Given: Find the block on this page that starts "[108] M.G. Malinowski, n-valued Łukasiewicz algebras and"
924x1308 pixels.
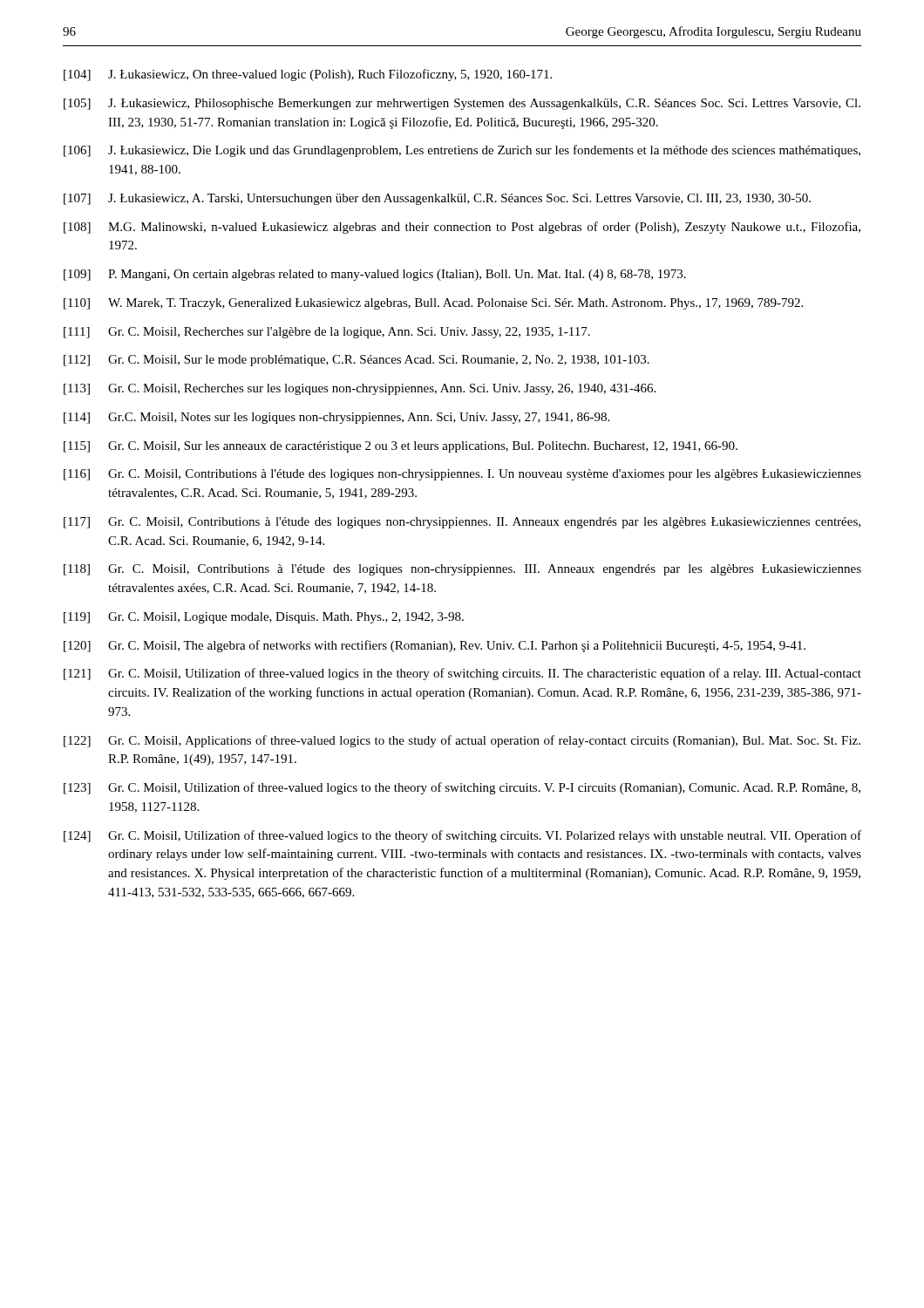Looking at the screenshot, I should (462, 236).
